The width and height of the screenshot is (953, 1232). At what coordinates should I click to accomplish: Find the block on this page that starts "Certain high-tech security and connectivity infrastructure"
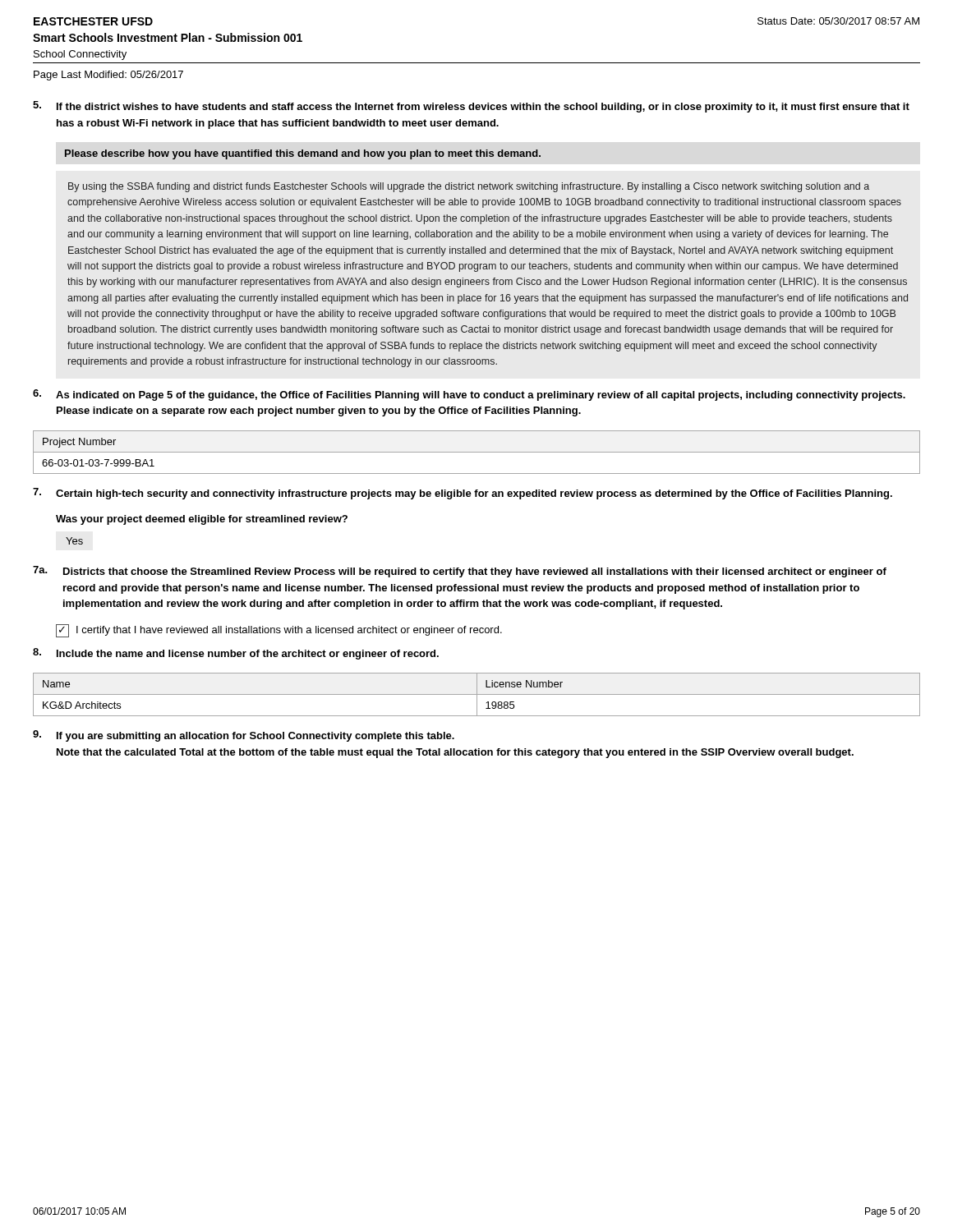click(x=474, y=493)
